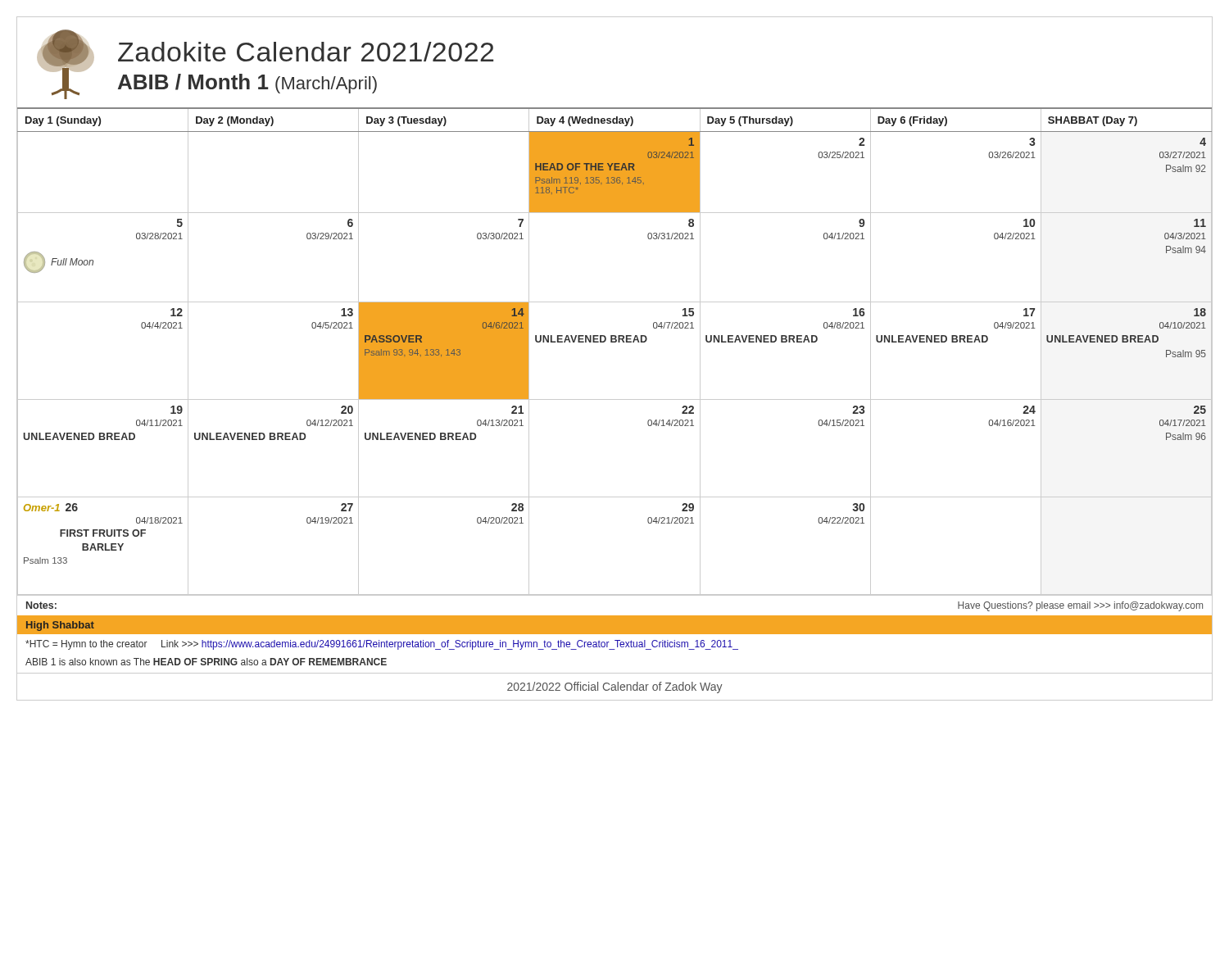This screenshot has height=980, width=1229.
Task: Locate the table
Action: click(x=614, y=351)
